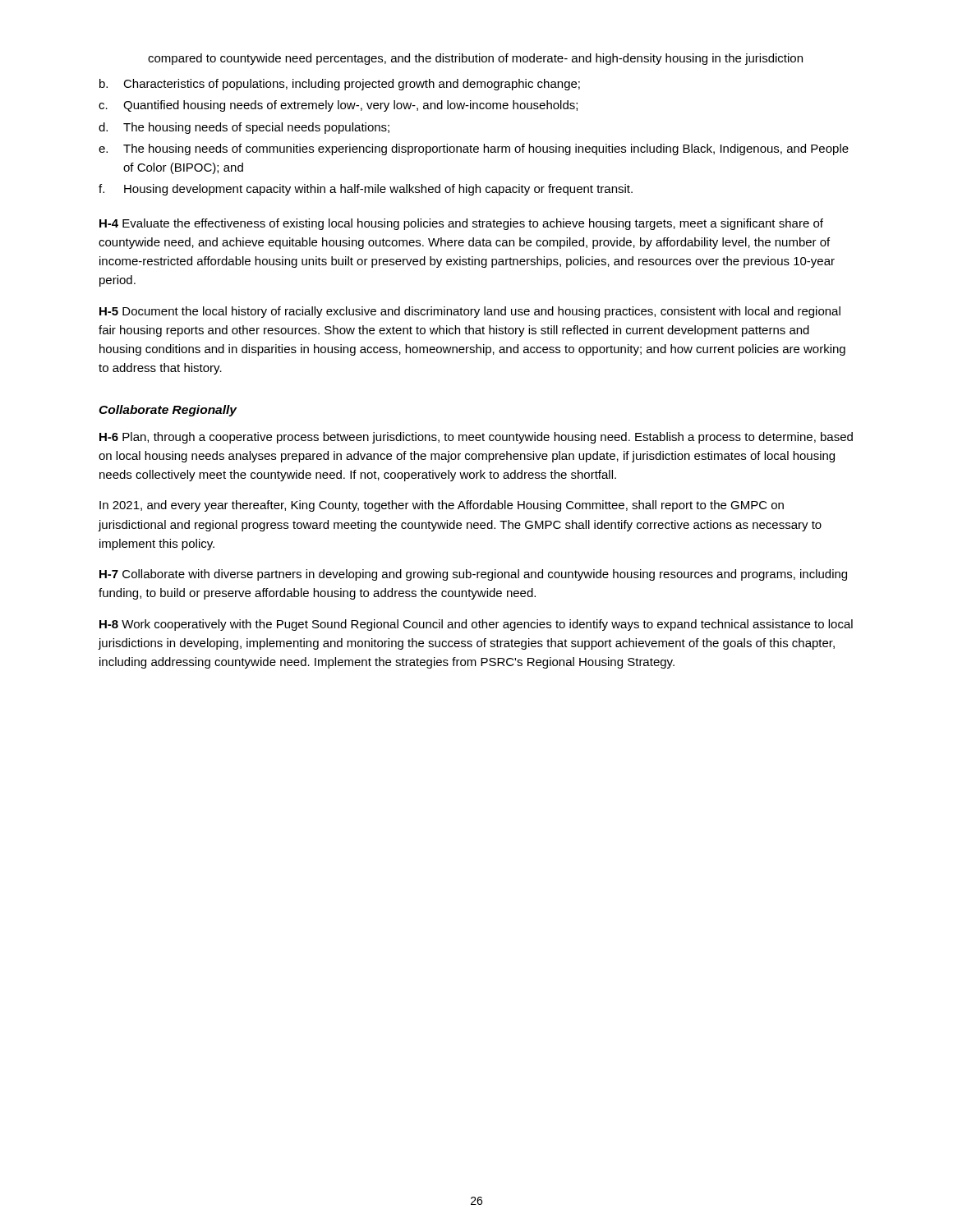The height and width of the screenshot is (1232, 953).
Task: Find the block on this page that starts "f. Housing development capacity"
Action: coord(476,189)
